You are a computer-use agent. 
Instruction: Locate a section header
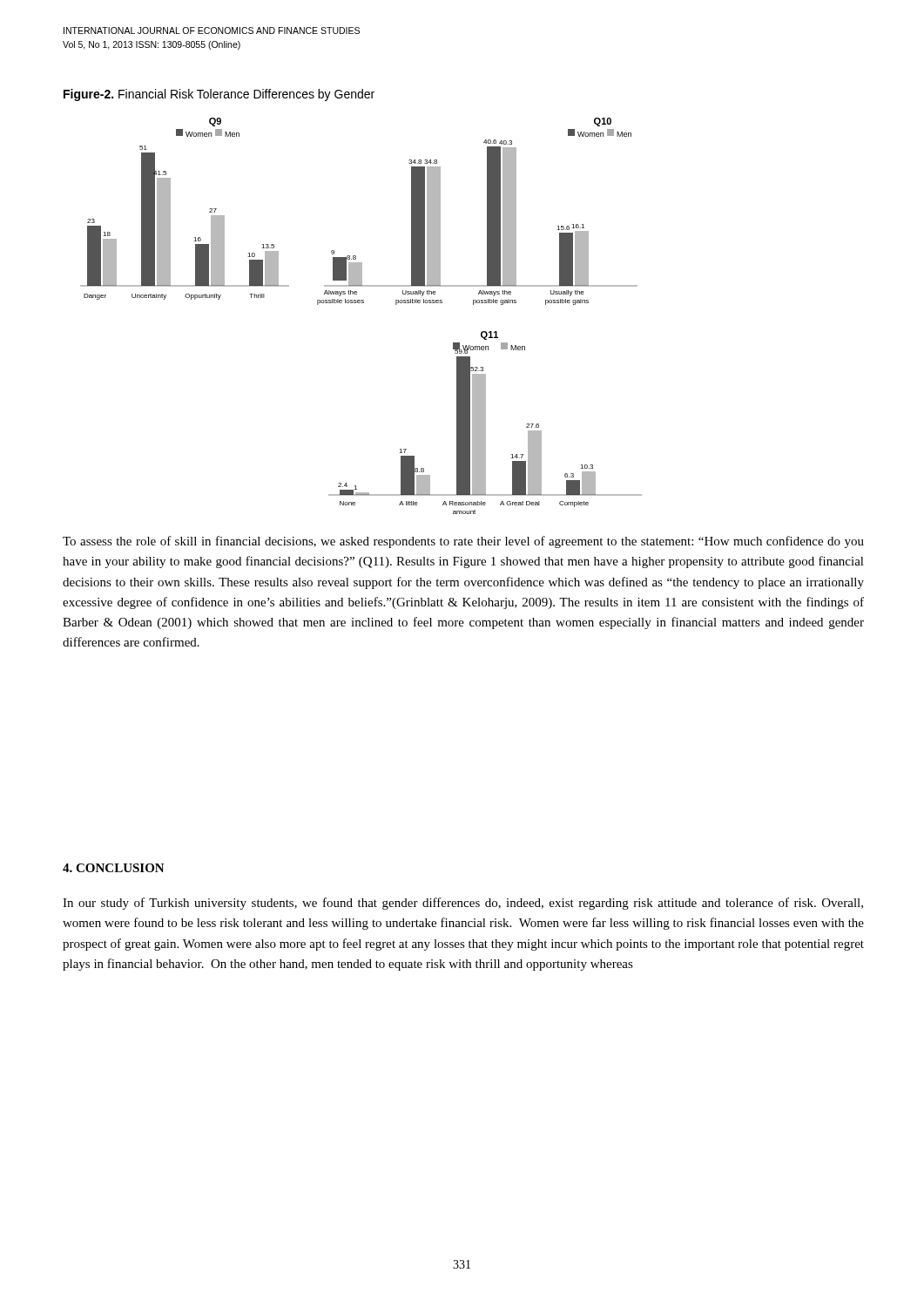point(114,868)
